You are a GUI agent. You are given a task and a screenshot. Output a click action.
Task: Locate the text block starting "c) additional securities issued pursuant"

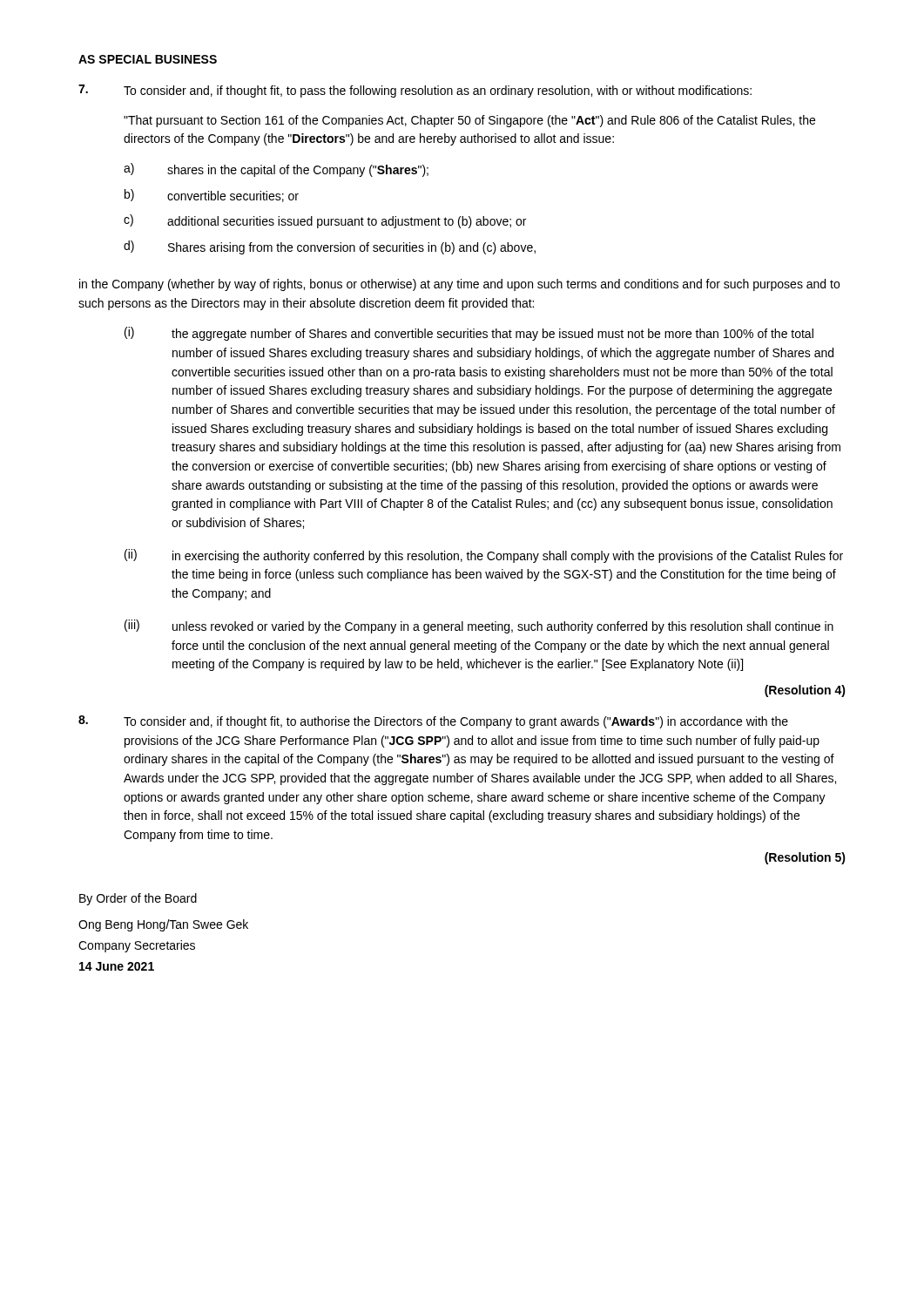pyautogui.click(x=485, y=222)
